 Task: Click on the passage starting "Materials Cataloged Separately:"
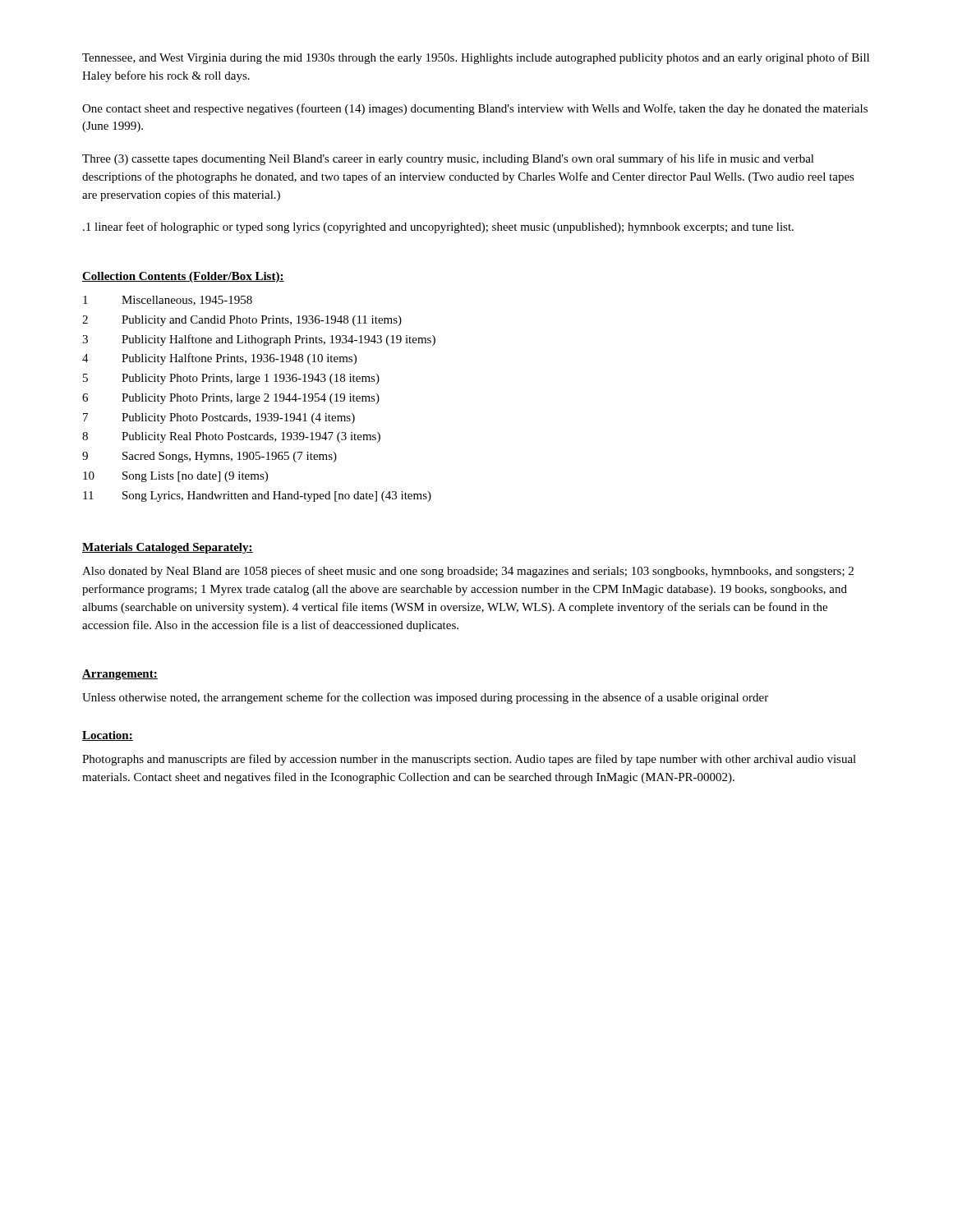(x=167, y=547)
